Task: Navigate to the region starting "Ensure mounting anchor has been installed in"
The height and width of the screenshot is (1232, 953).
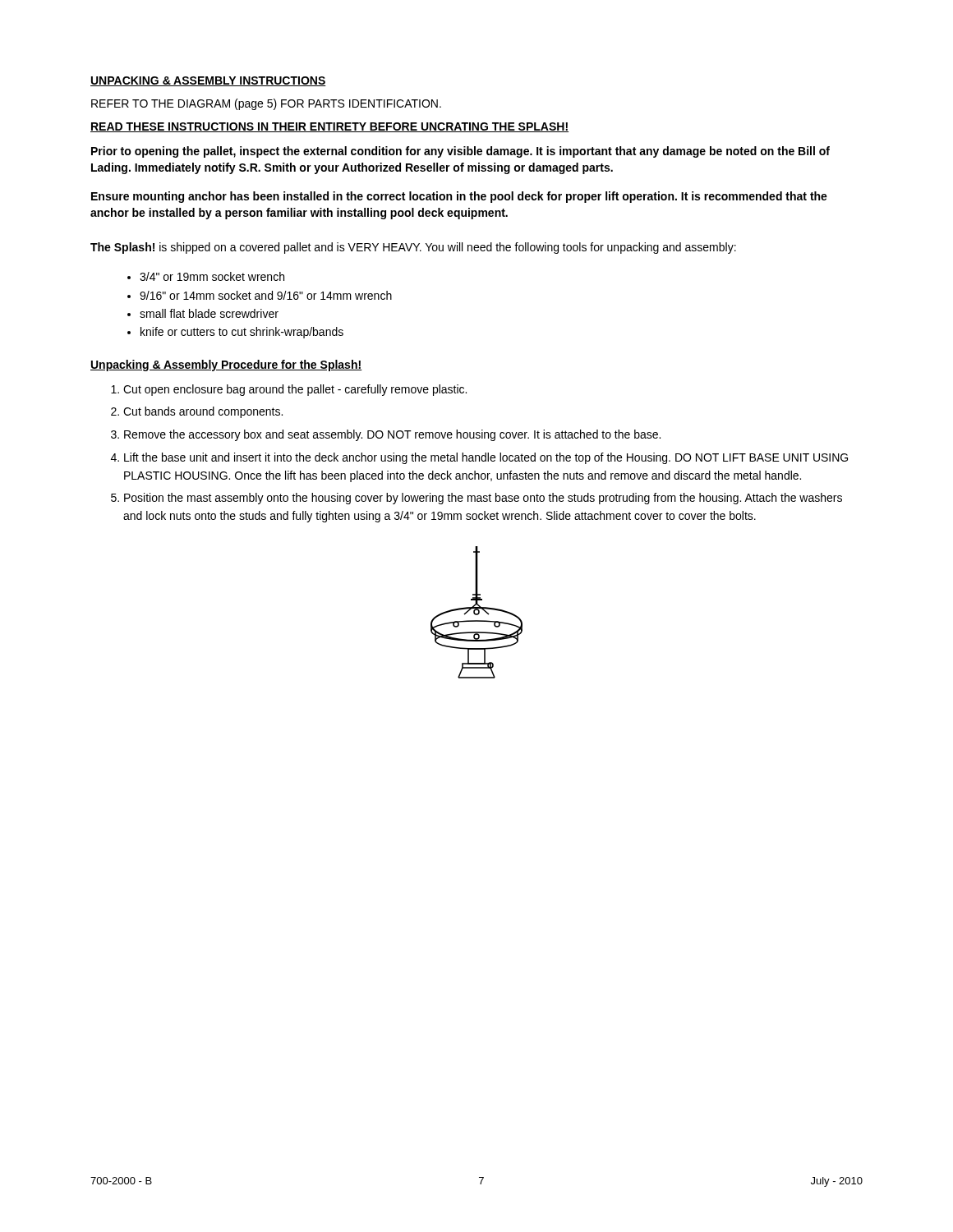Action: pos(459,204)
